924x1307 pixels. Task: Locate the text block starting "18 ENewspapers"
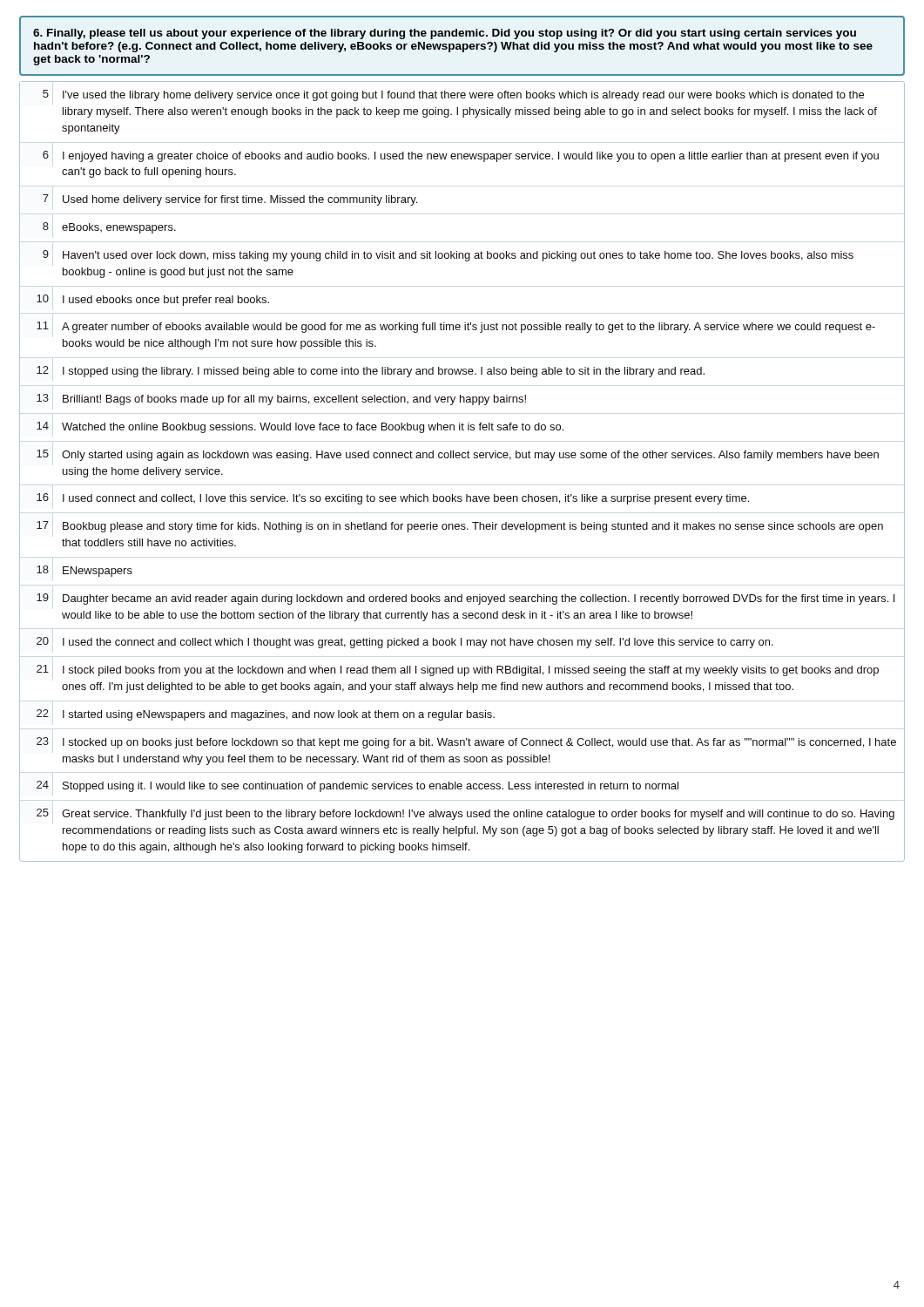click(x=84, y=571)
